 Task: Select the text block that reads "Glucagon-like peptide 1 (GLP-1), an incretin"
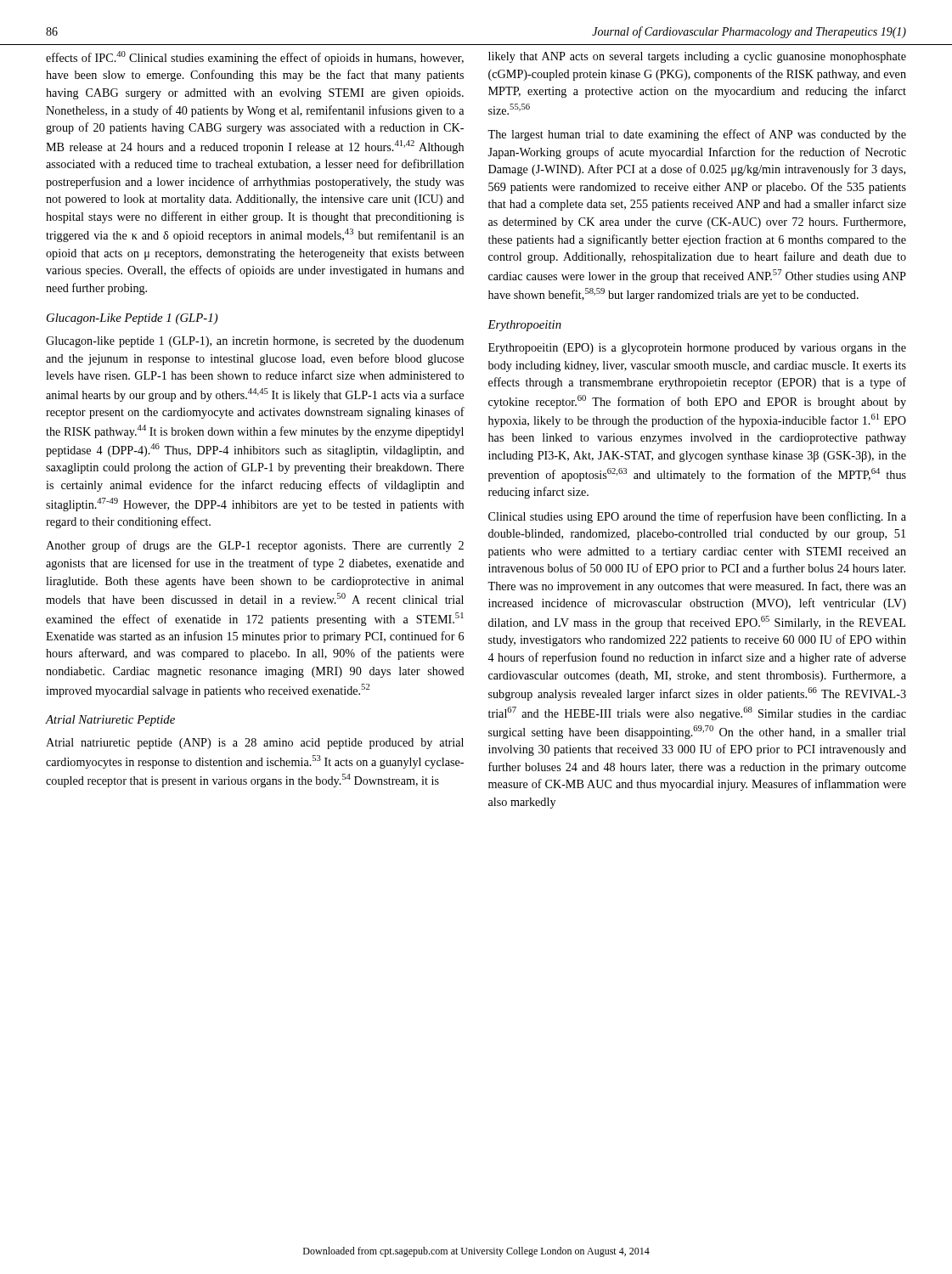[255, 516]
